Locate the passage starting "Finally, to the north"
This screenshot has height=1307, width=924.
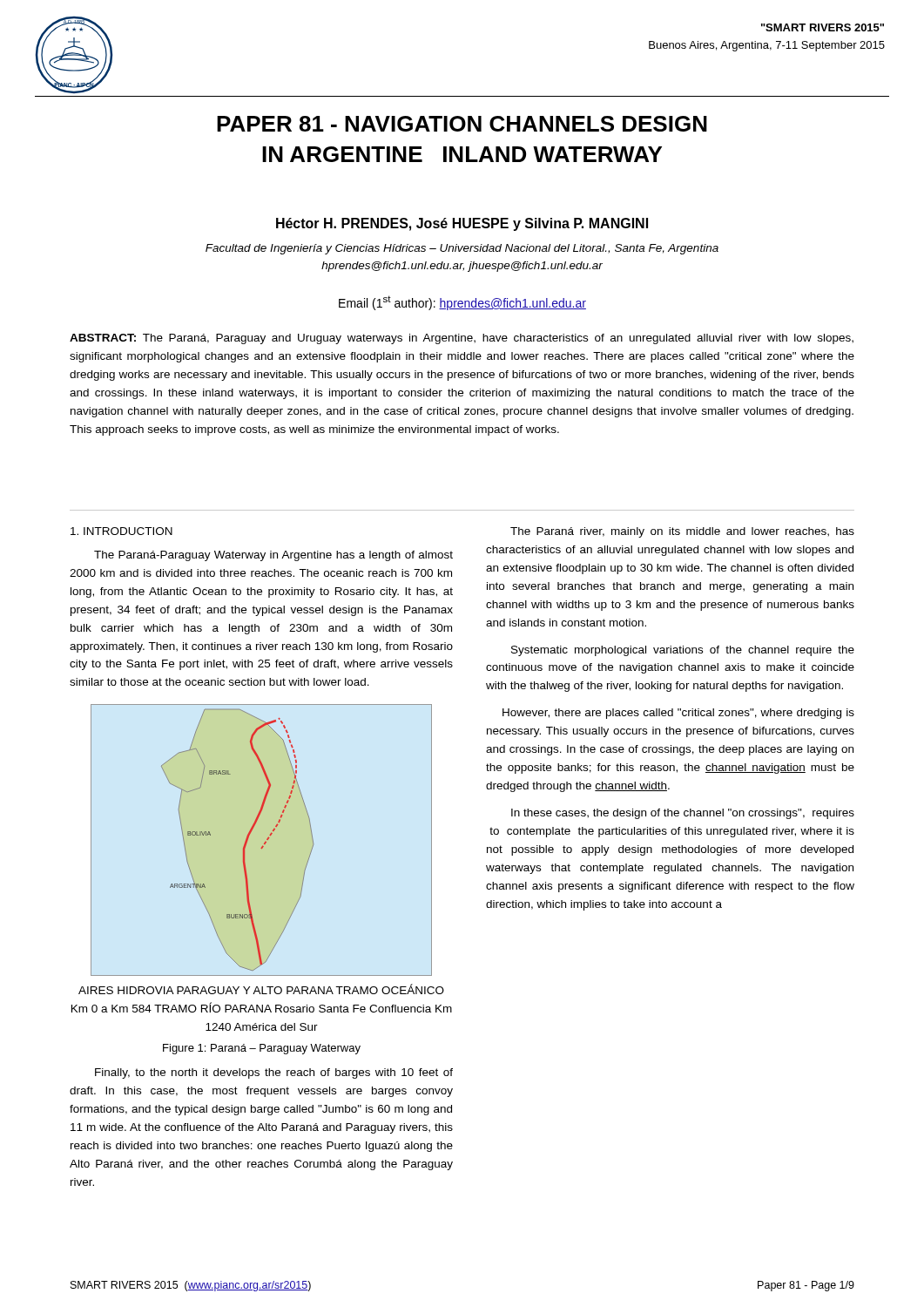(261, 1127)
